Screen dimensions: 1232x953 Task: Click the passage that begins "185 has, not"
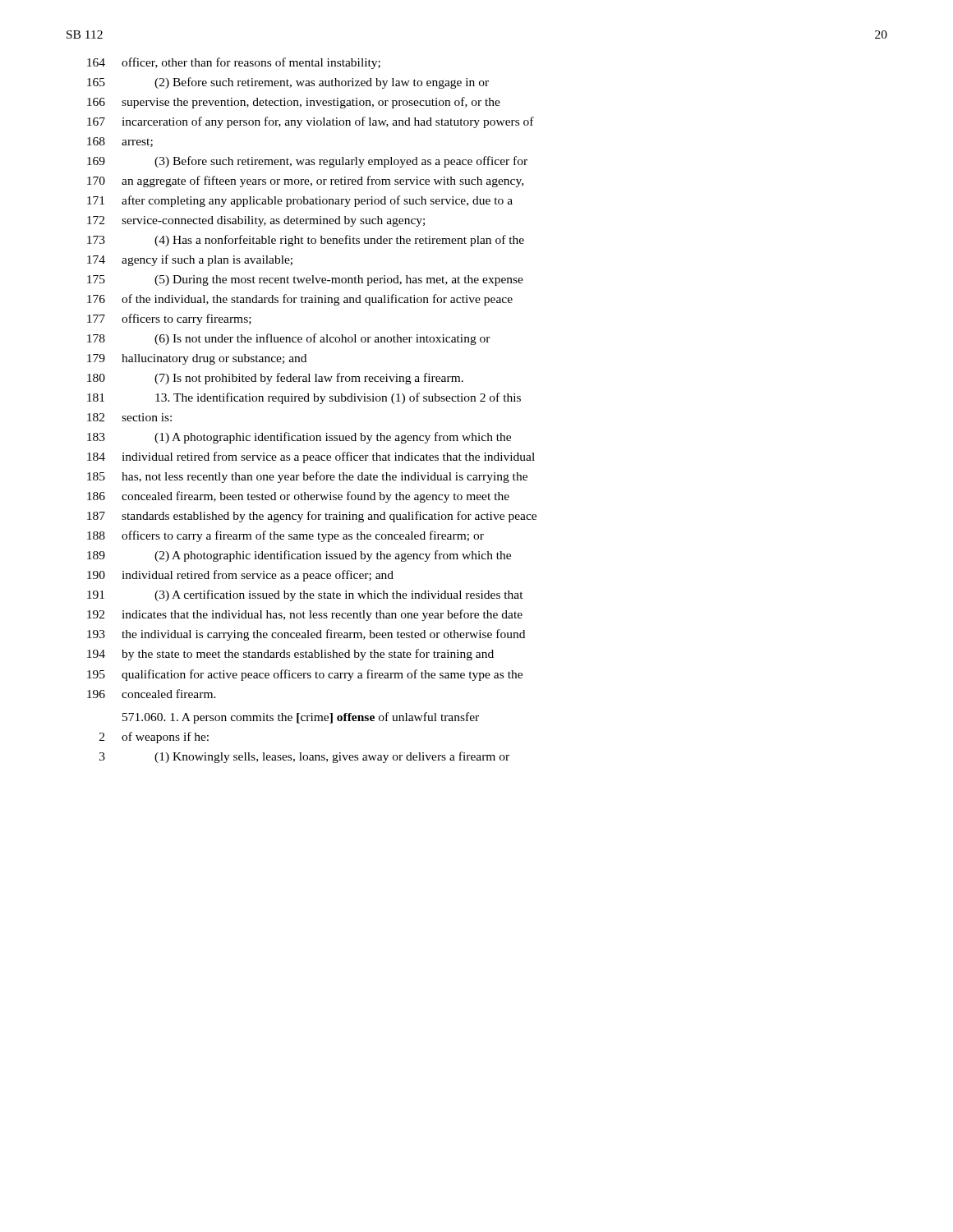coord(476,477)
